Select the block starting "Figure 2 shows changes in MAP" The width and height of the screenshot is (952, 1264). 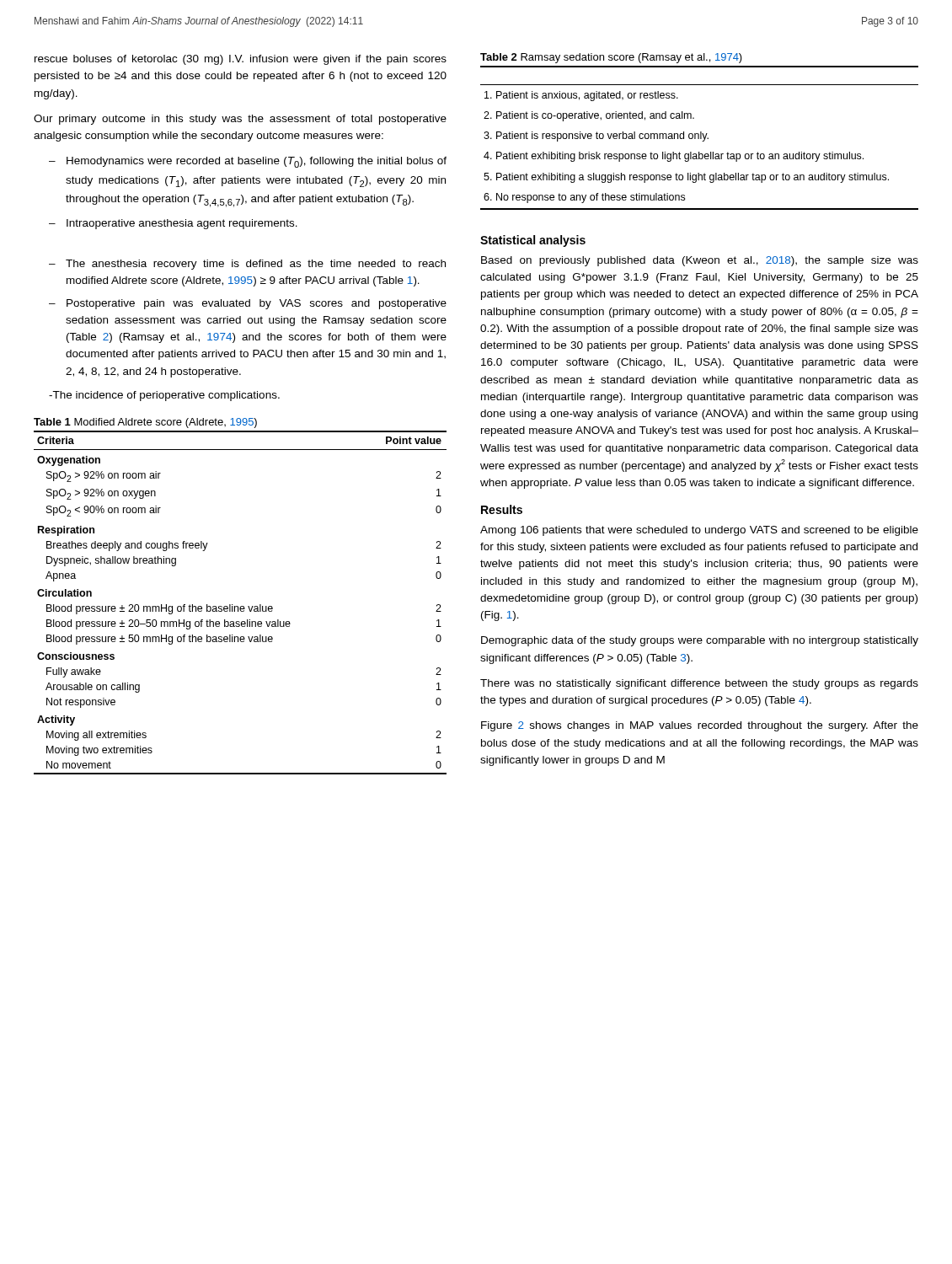click(699, 743)
